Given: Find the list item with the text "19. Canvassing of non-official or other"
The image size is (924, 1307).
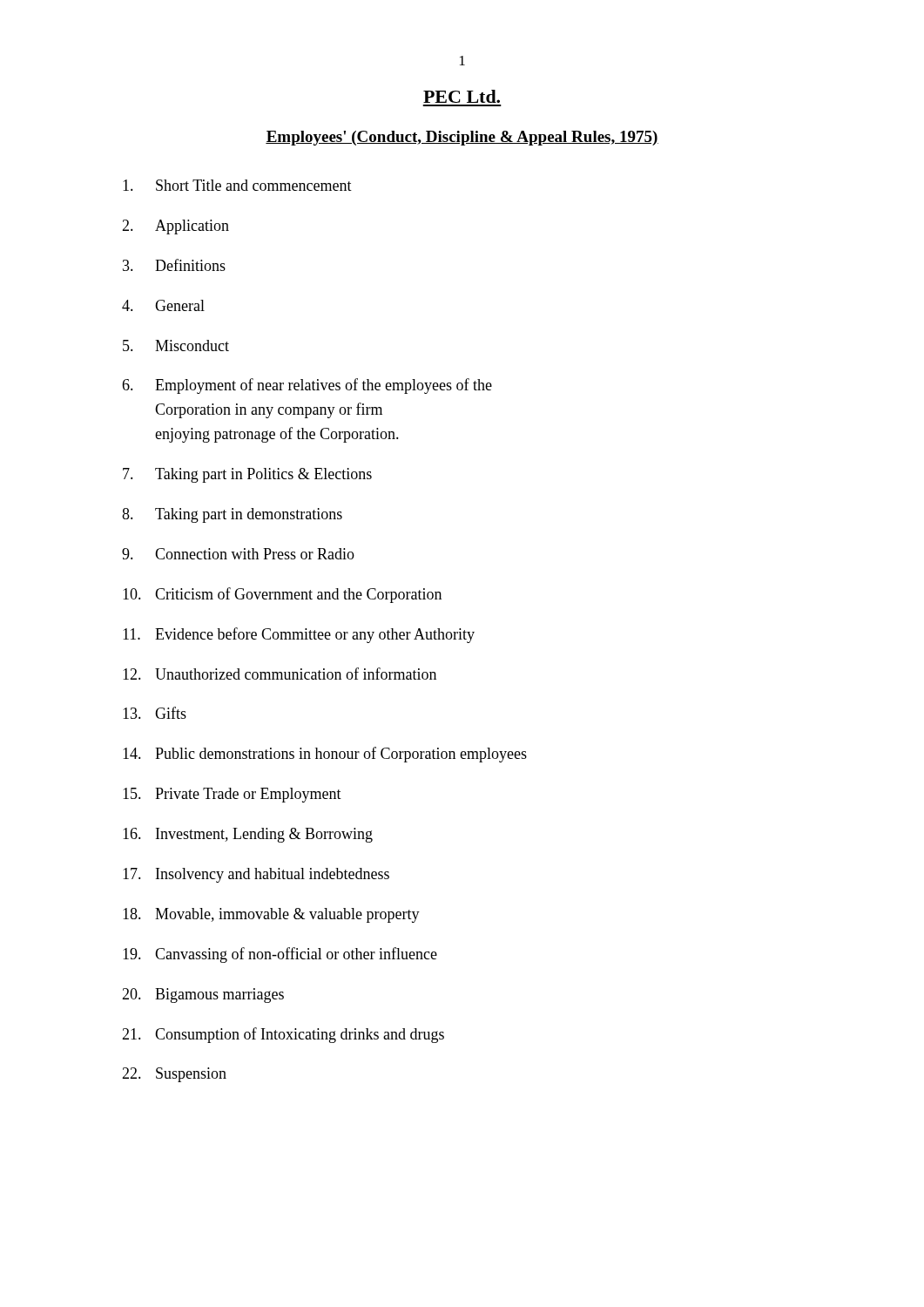Looking at the screenshot, I should coord(280,955).
